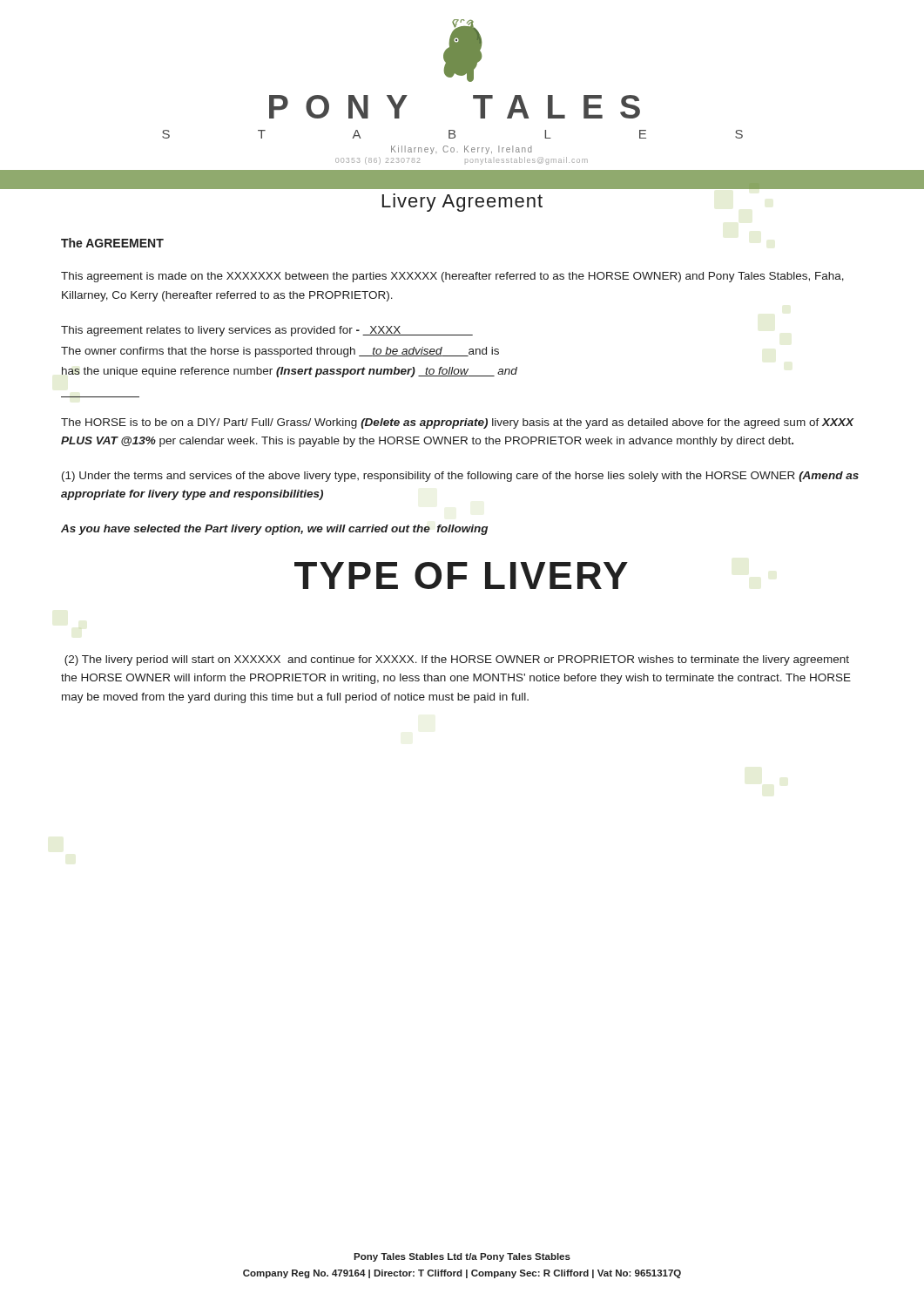Click on the text block starting "The HORSE is to be"
This screenshot has width=924, height=1307.
click(457, 431)
